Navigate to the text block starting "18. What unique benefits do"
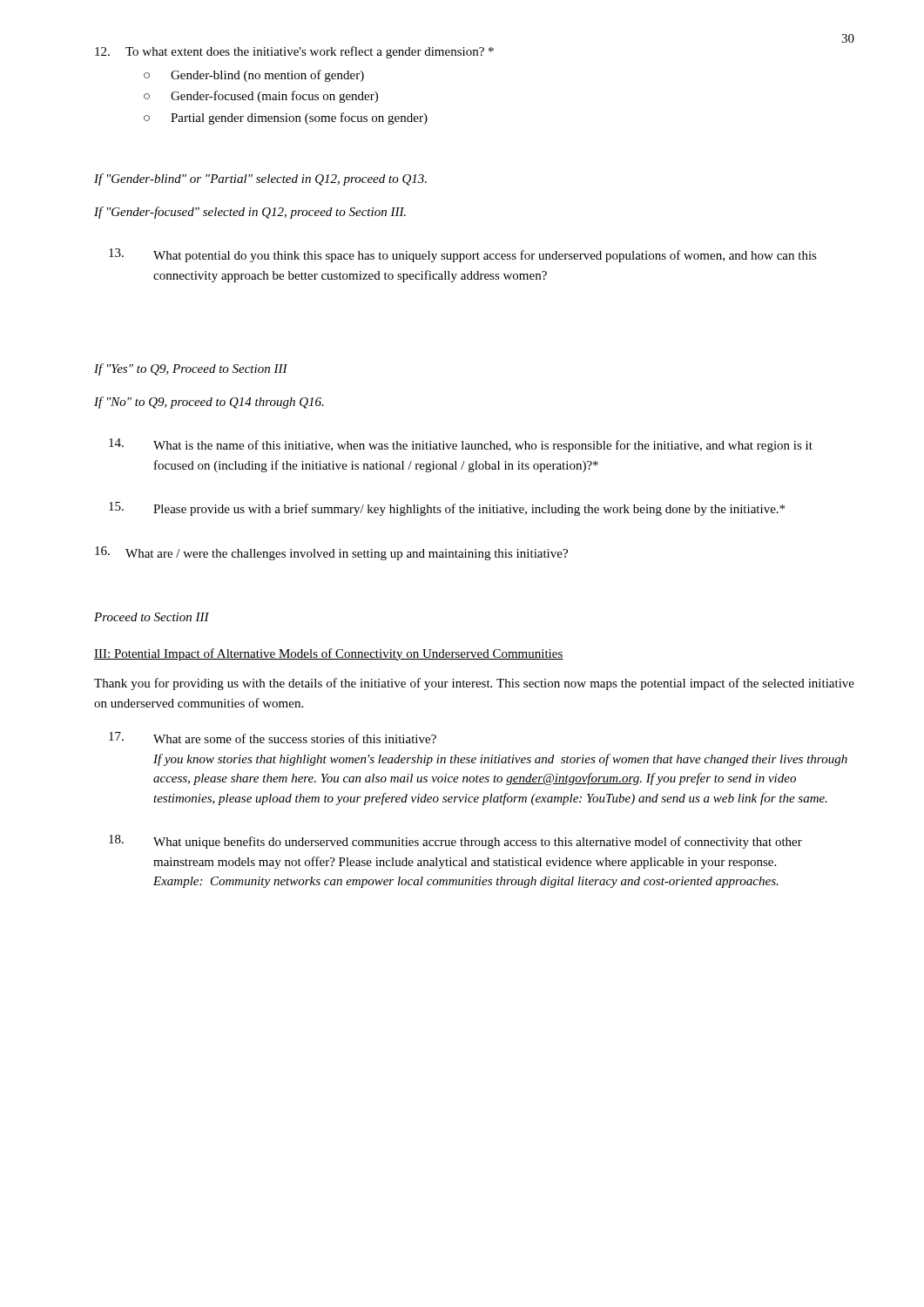This screenshot has width=924, height=1307. tap(474, 862)
